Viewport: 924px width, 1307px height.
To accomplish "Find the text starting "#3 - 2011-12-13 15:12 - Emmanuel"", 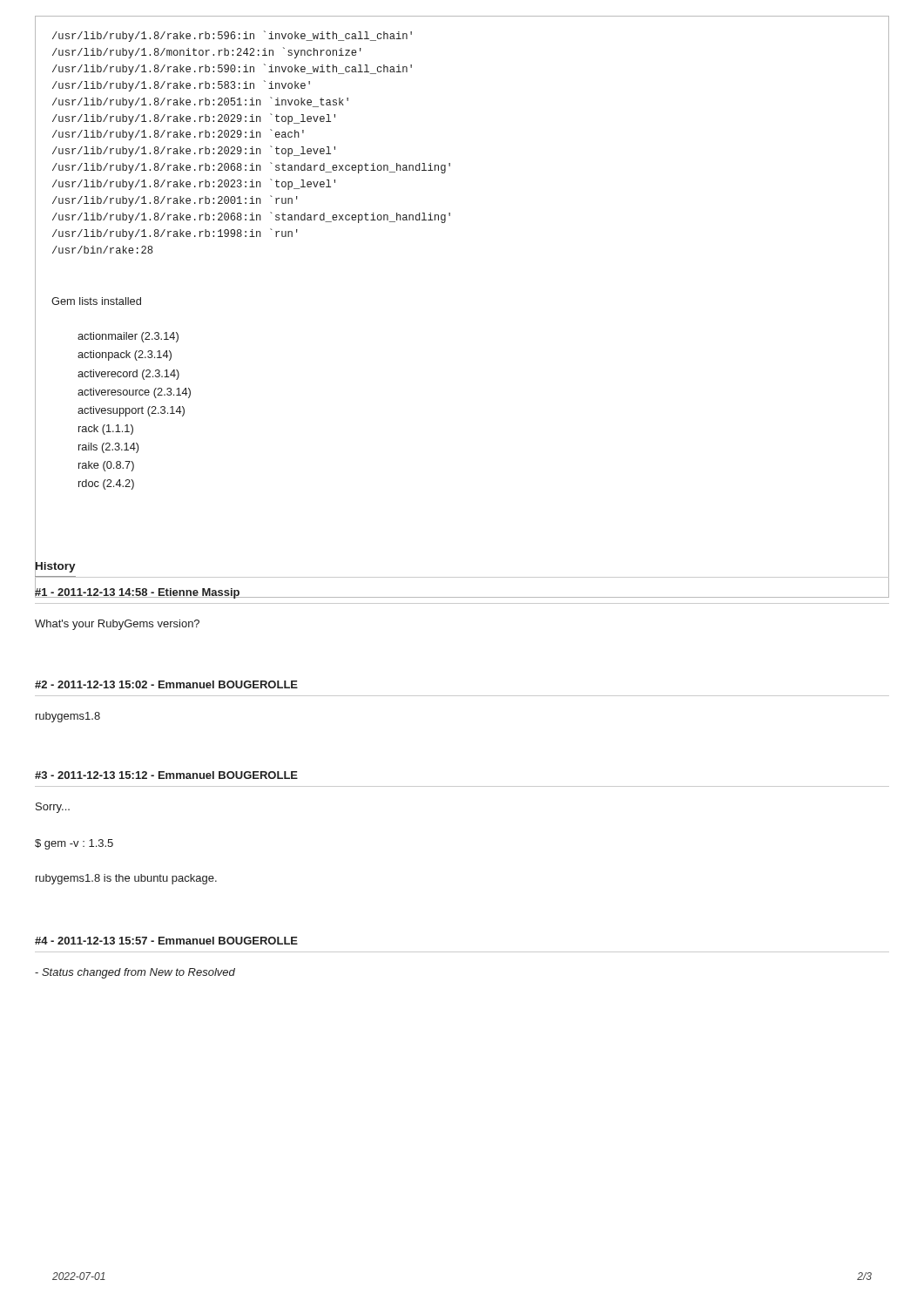I will click(x=166, y=775).
